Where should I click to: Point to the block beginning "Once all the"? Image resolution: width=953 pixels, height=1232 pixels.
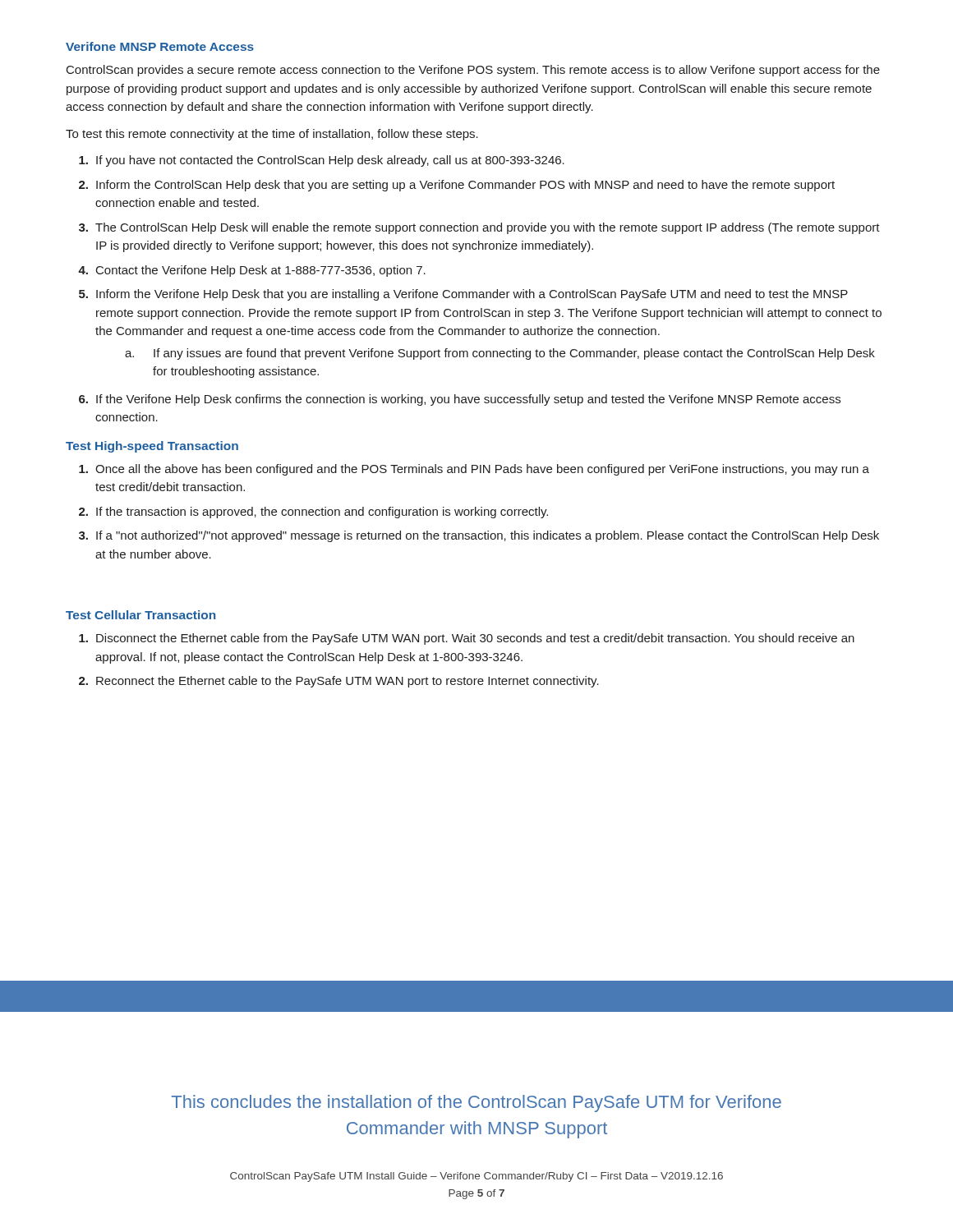476,478
